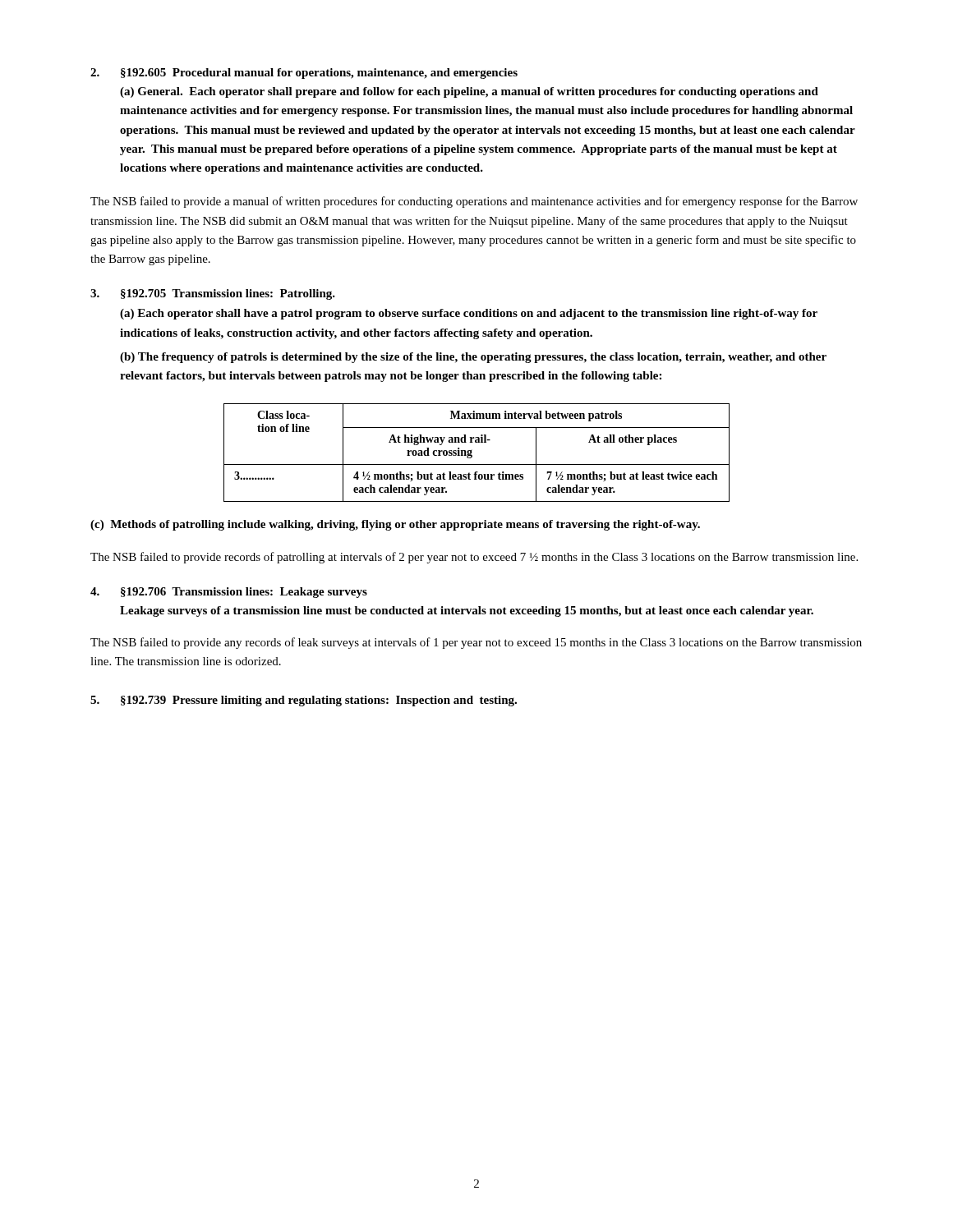Select the region starting "The NSB failed to provide a manual of"

[474, 230]
